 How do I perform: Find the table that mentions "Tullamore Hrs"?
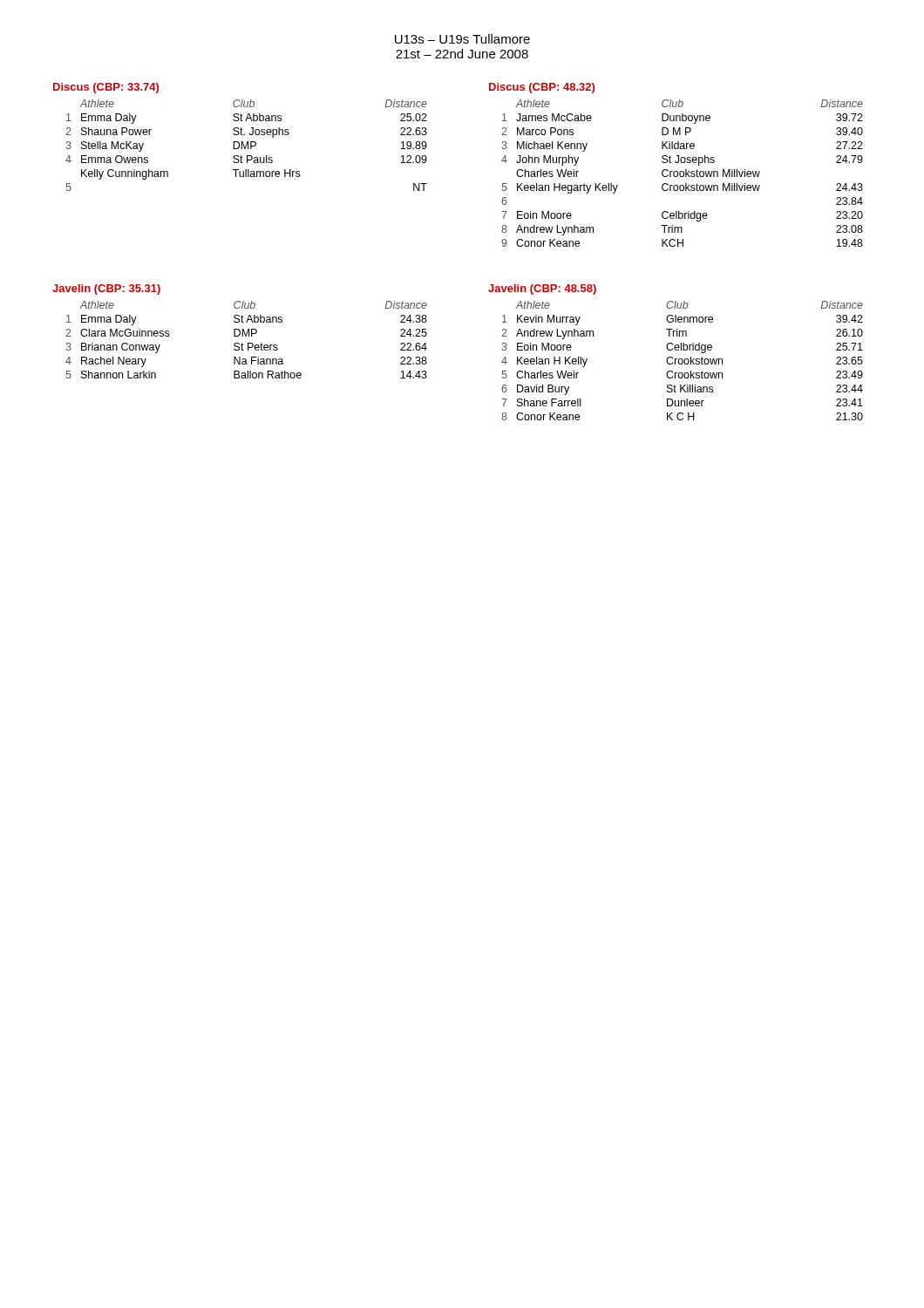244,146
